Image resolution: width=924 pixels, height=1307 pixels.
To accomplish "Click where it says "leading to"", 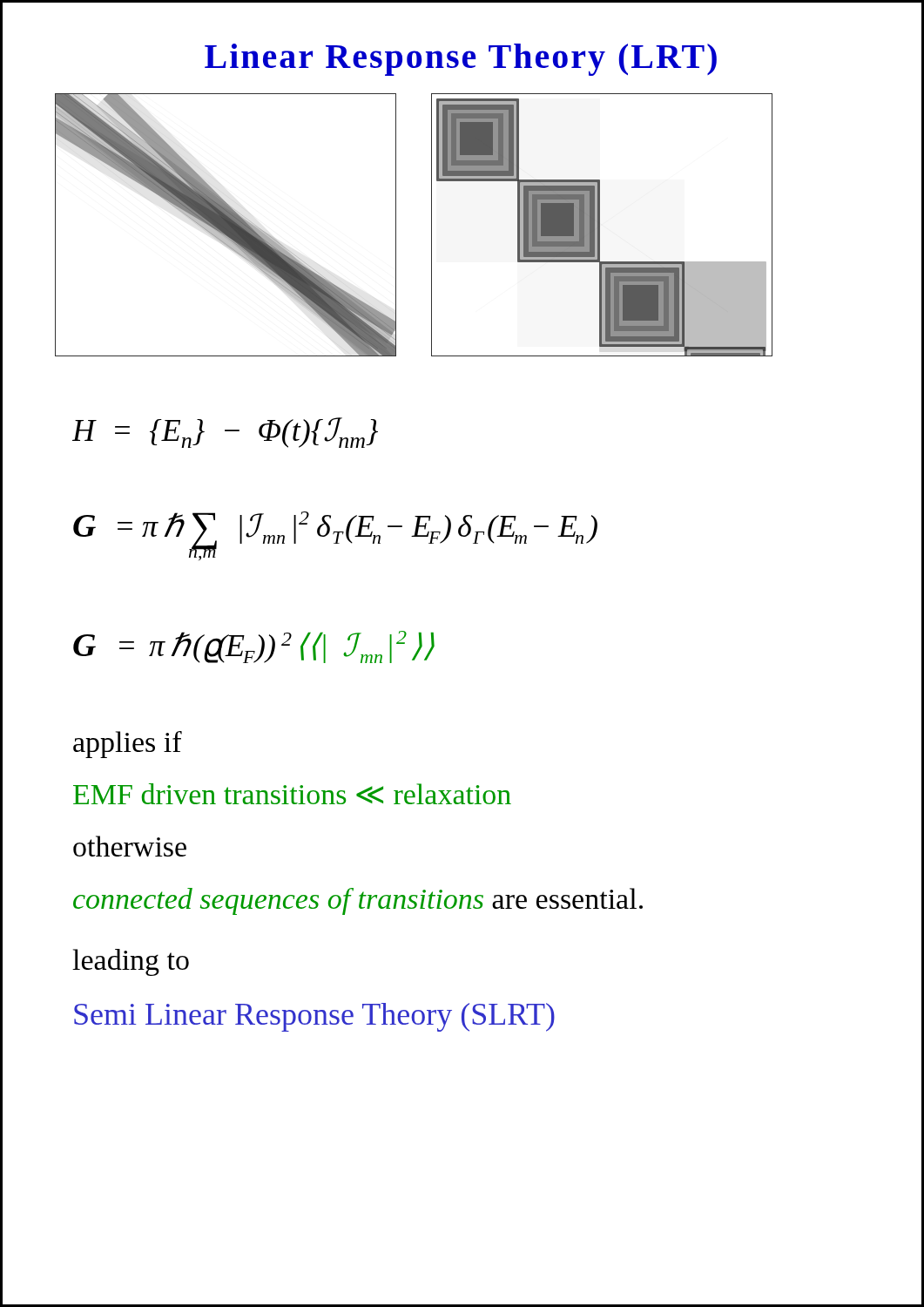I will (131, 960).
